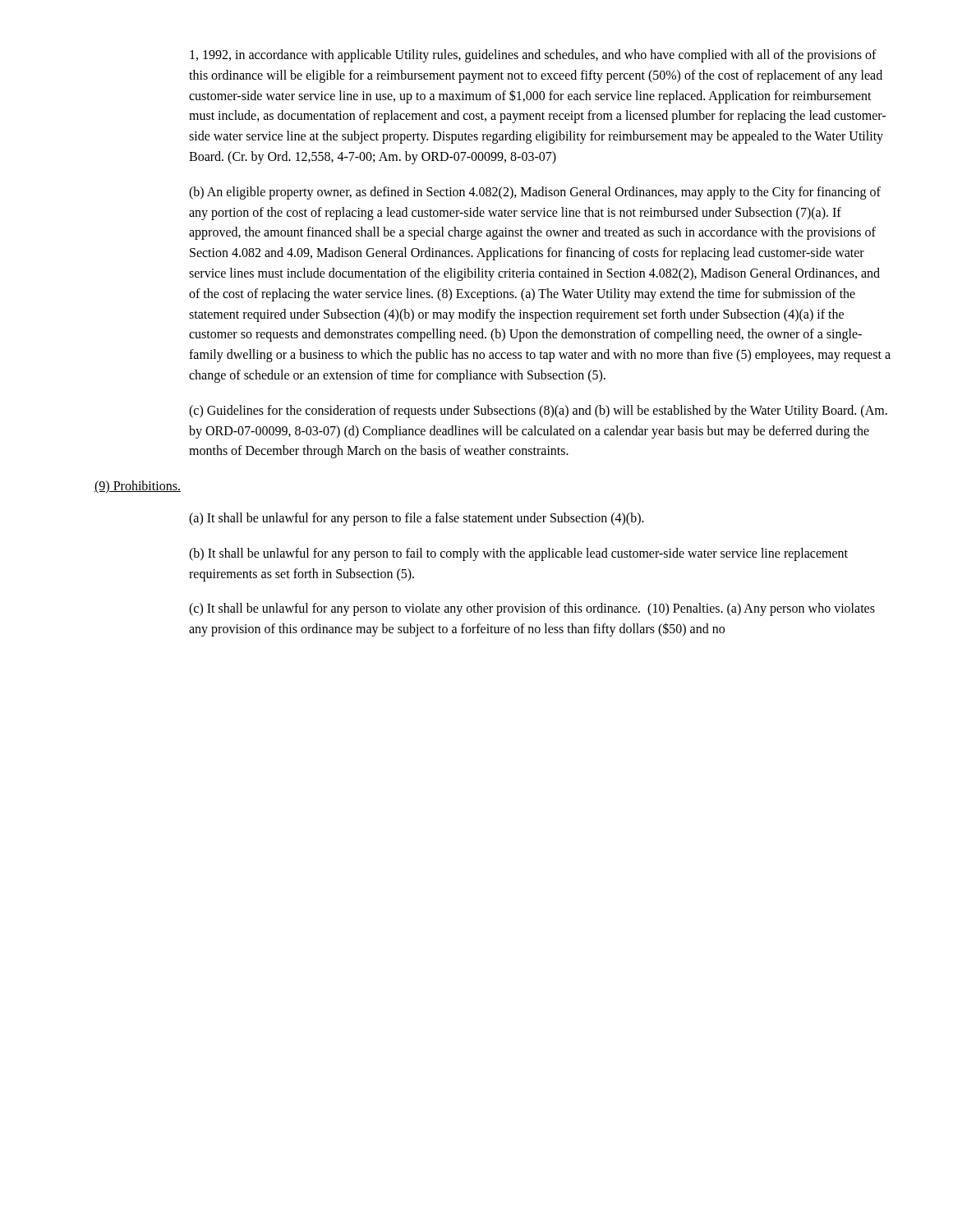Screen dimensions: 1232x953
Task: Locate the region starting "(b) An eligible property owner, as"
Action: click(x=540, y=283)
